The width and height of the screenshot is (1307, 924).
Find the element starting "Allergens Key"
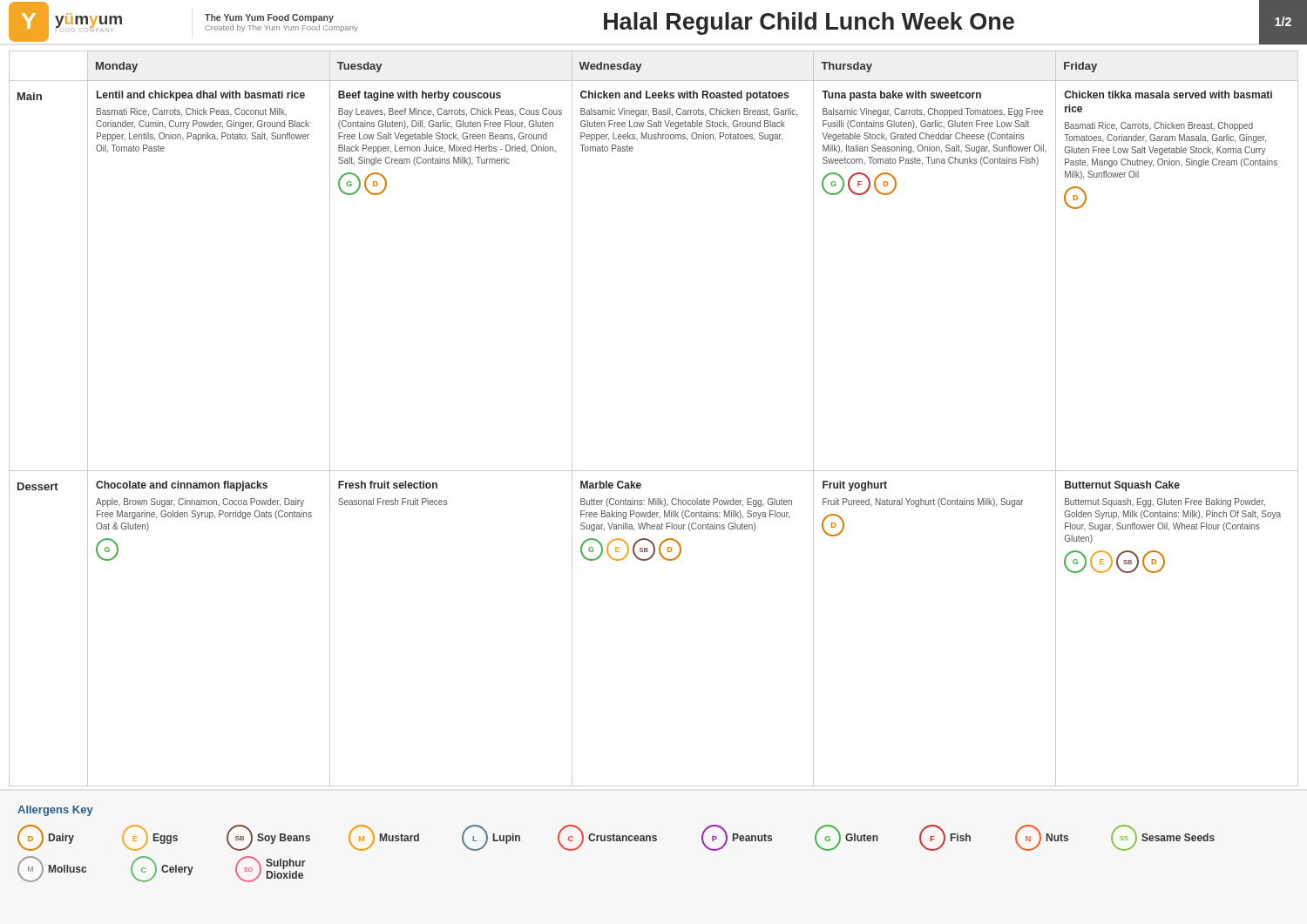[55, 809]
